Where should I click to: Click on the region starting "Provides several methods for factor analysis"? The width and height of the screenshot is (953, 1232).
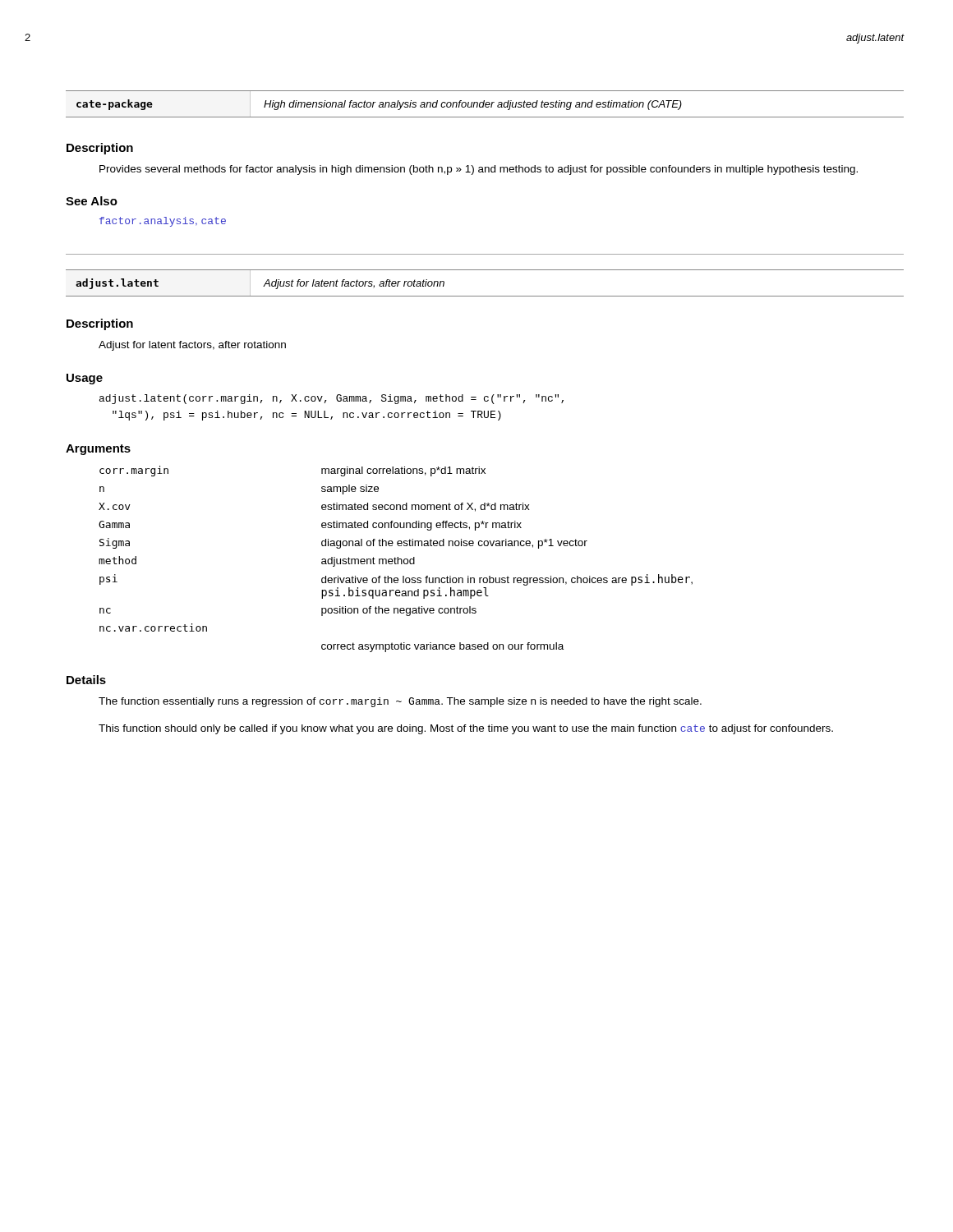[x=479, y=169]
